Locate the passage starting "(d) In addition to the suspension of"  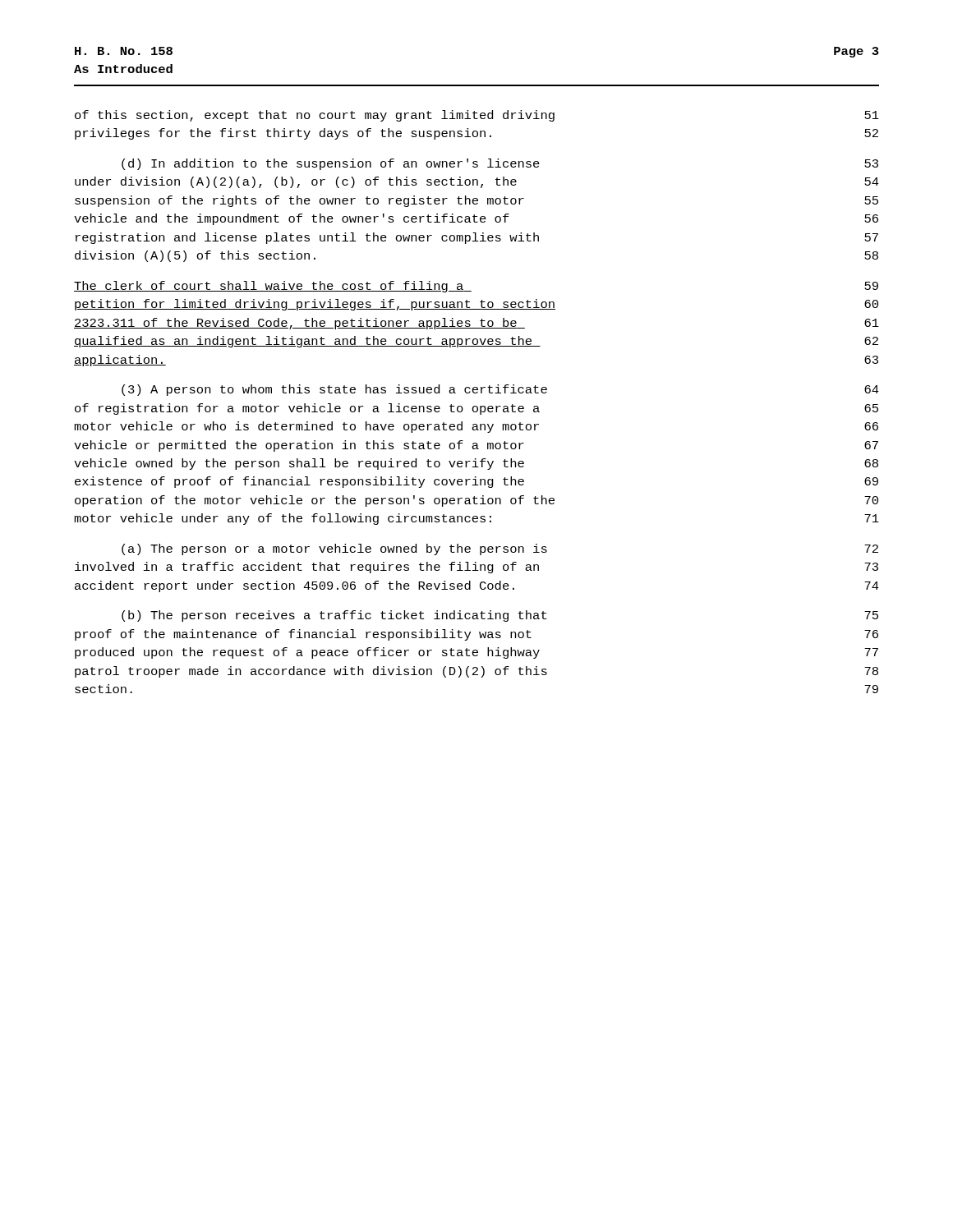pos(476,211)
